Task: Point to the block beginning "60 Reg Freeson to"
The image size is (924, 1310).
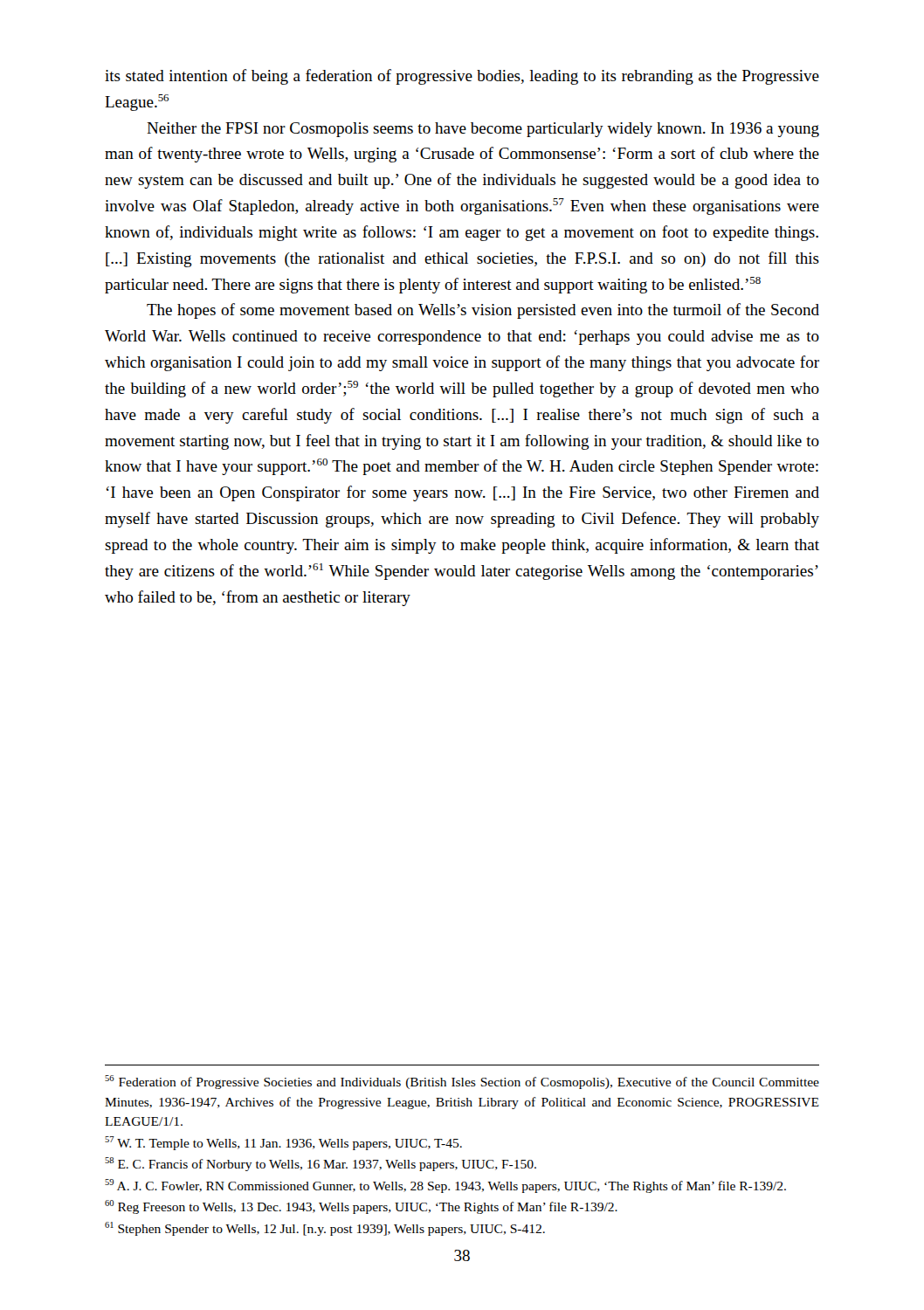Action: [361, 1206]
